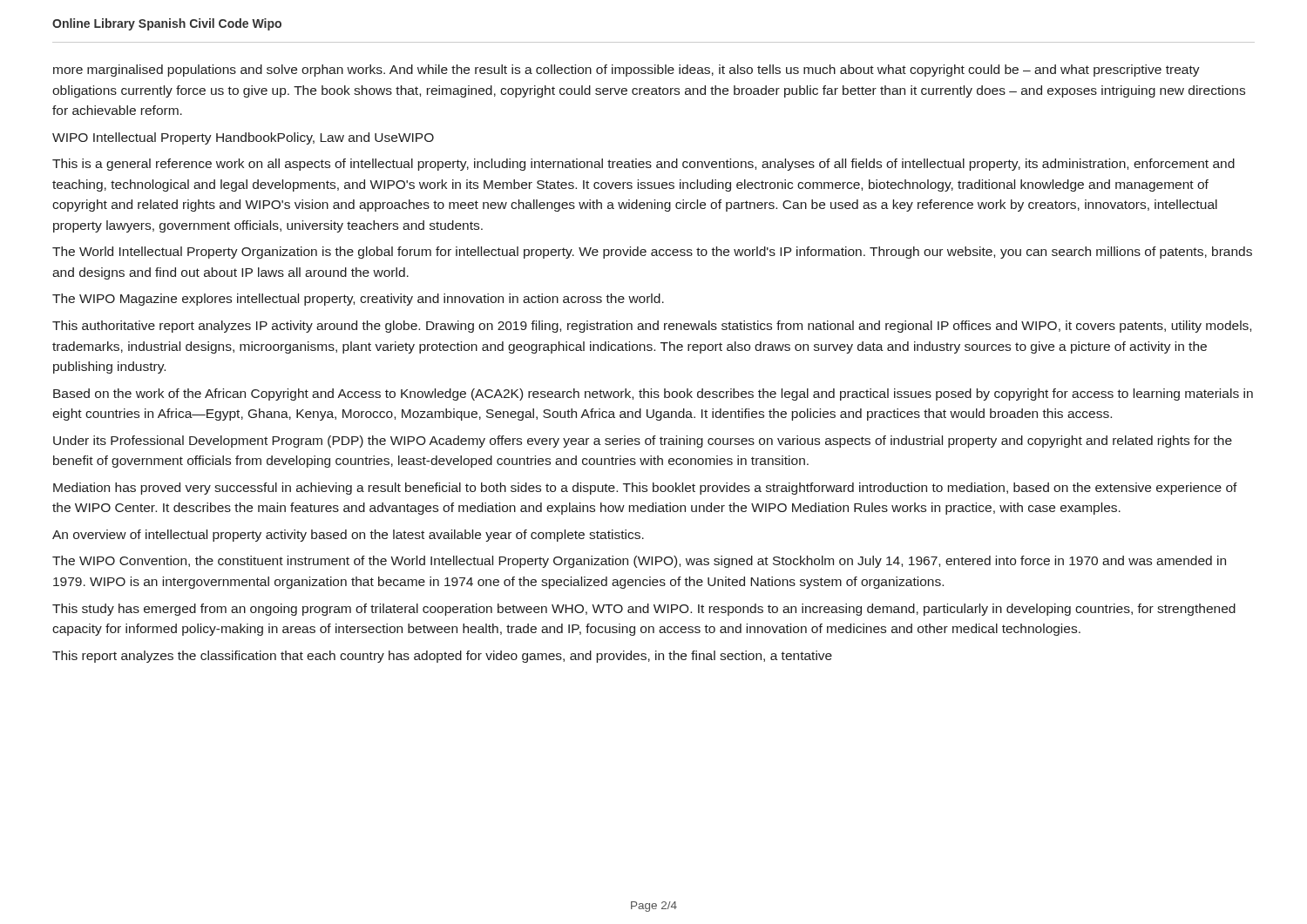Point to the region starting "more marginalised populations and"
This screenshot has height=924, width=1307.
pyautogui.click(x=654, y=90)
